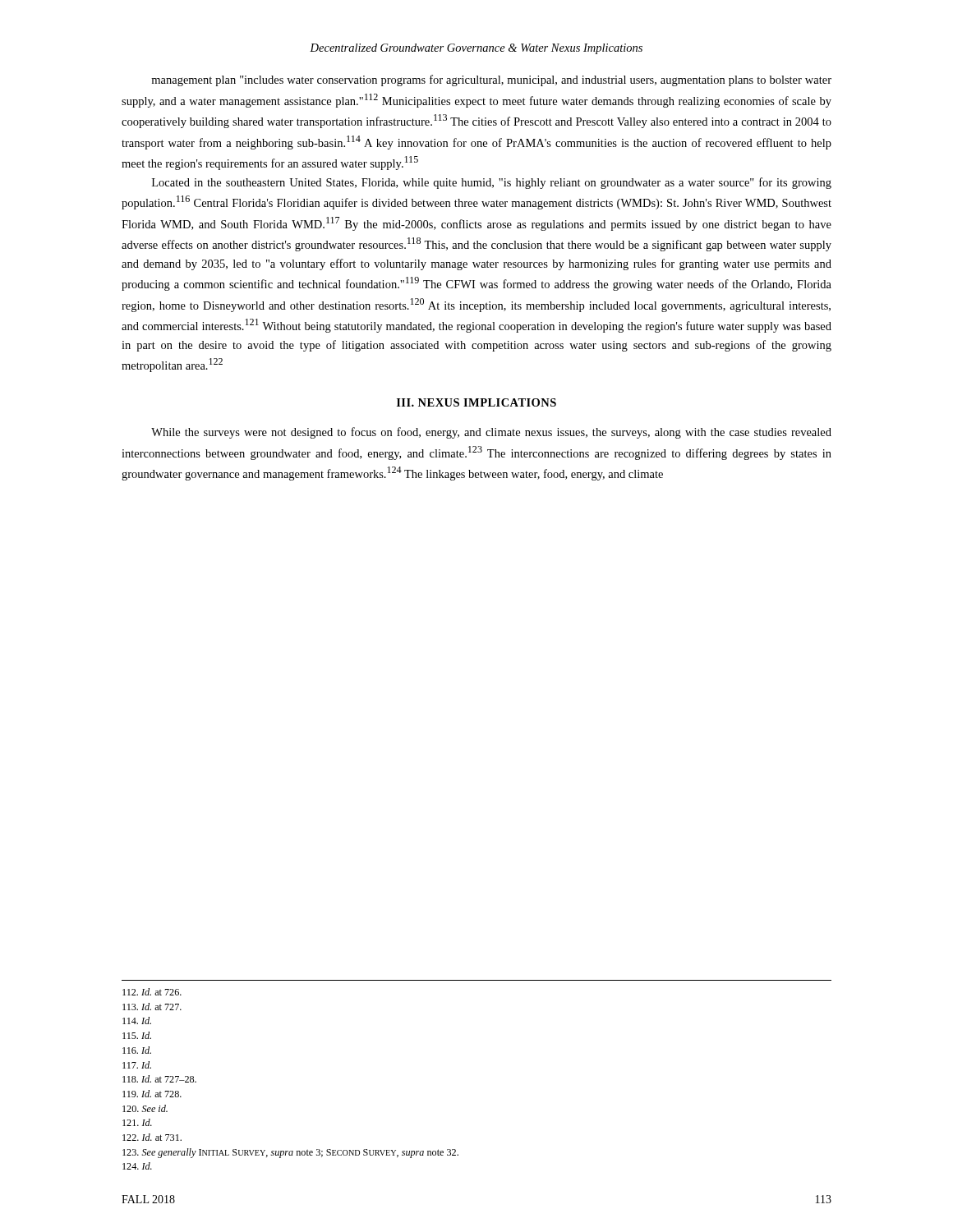The width and height of the screenshot is (953, 1232).
Task: Find the block starting "III. NEXUS IMPLICATIONS"
Action: click(x=476, y=402)
